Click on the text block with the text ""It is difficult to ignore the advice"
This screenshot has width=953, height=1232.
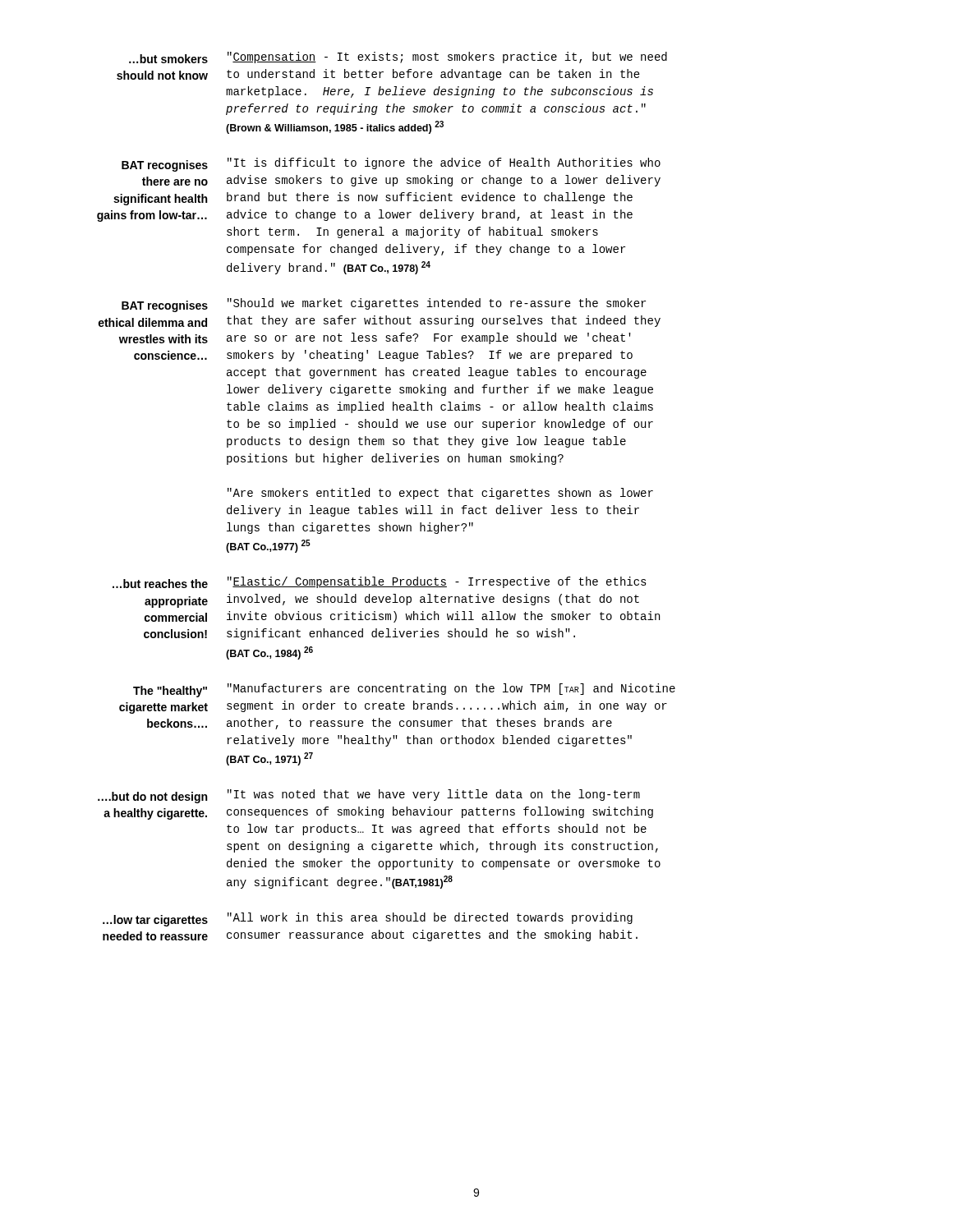tap(443, 216)
